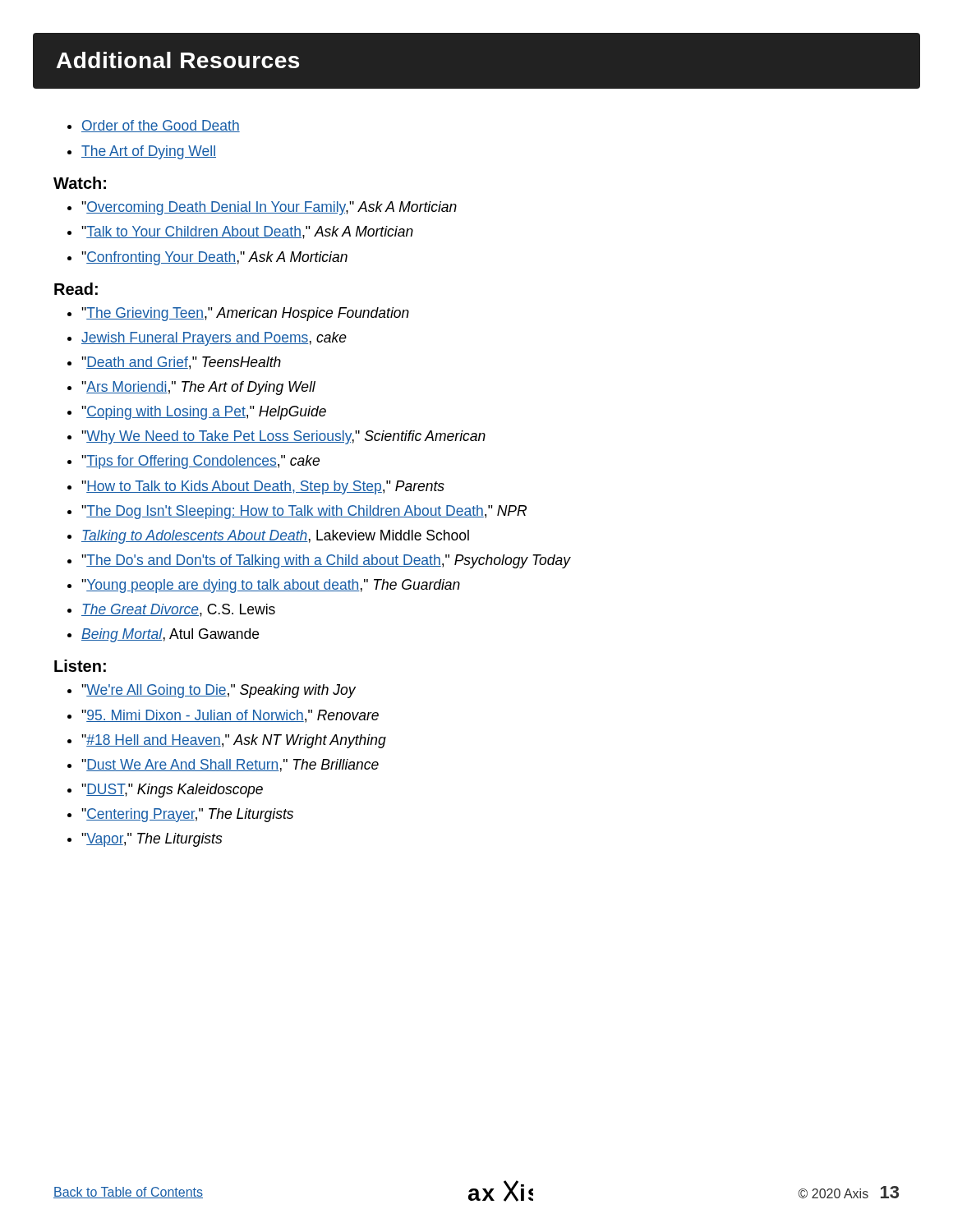Find ""The Grieving Teen," American Hospice Foundation" on this page
This screenshot has width=953, height=1232.
[x=245, y=313]
